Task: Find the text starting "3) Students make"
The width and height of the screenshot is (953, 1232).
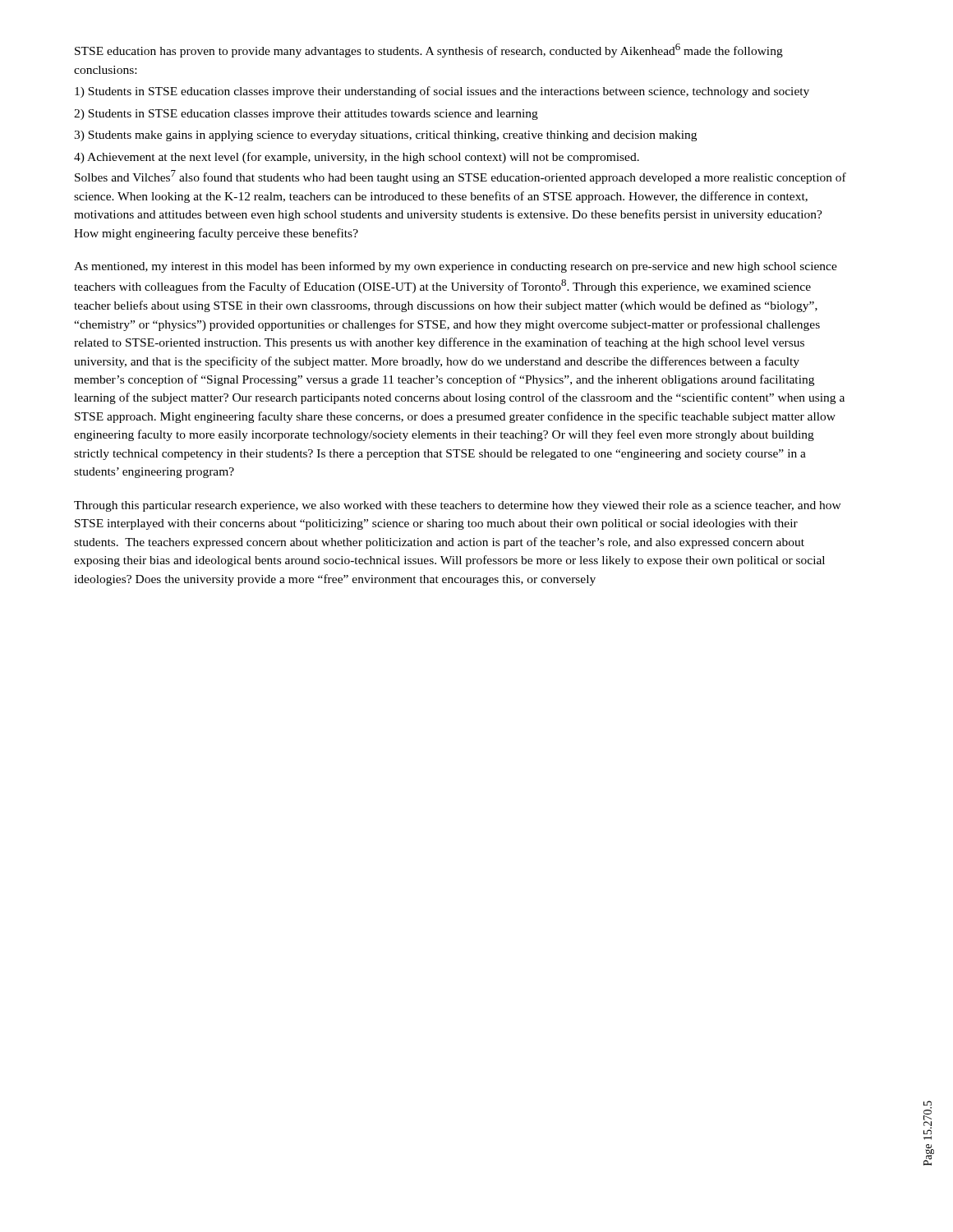Action: click(x=385, y=134)
